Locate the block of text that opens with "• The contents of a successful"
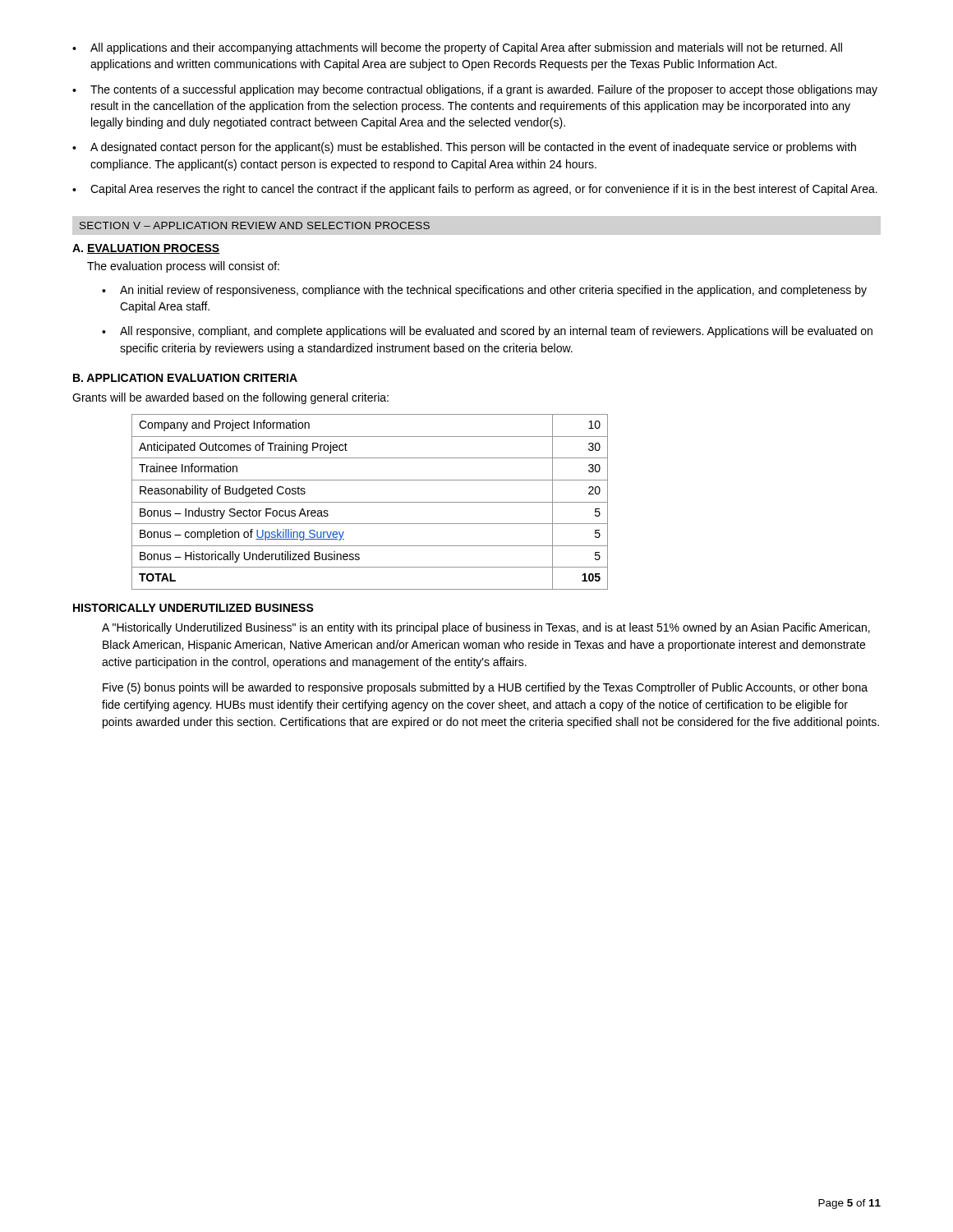Screen dimensions: 1232x953 (476, 106)
